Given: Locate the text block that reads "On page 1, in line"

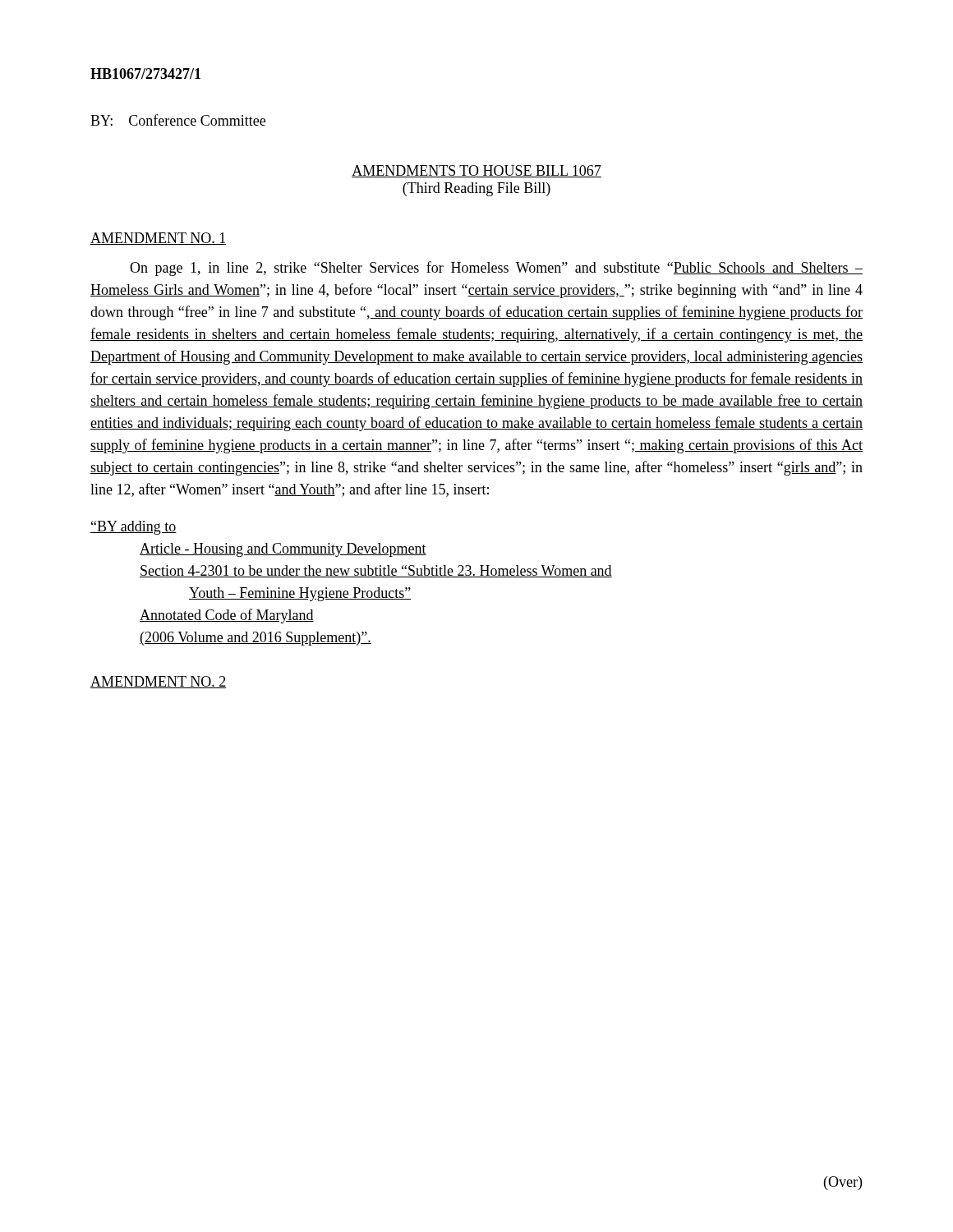Looking at the screenshot, I should (476, 379).
